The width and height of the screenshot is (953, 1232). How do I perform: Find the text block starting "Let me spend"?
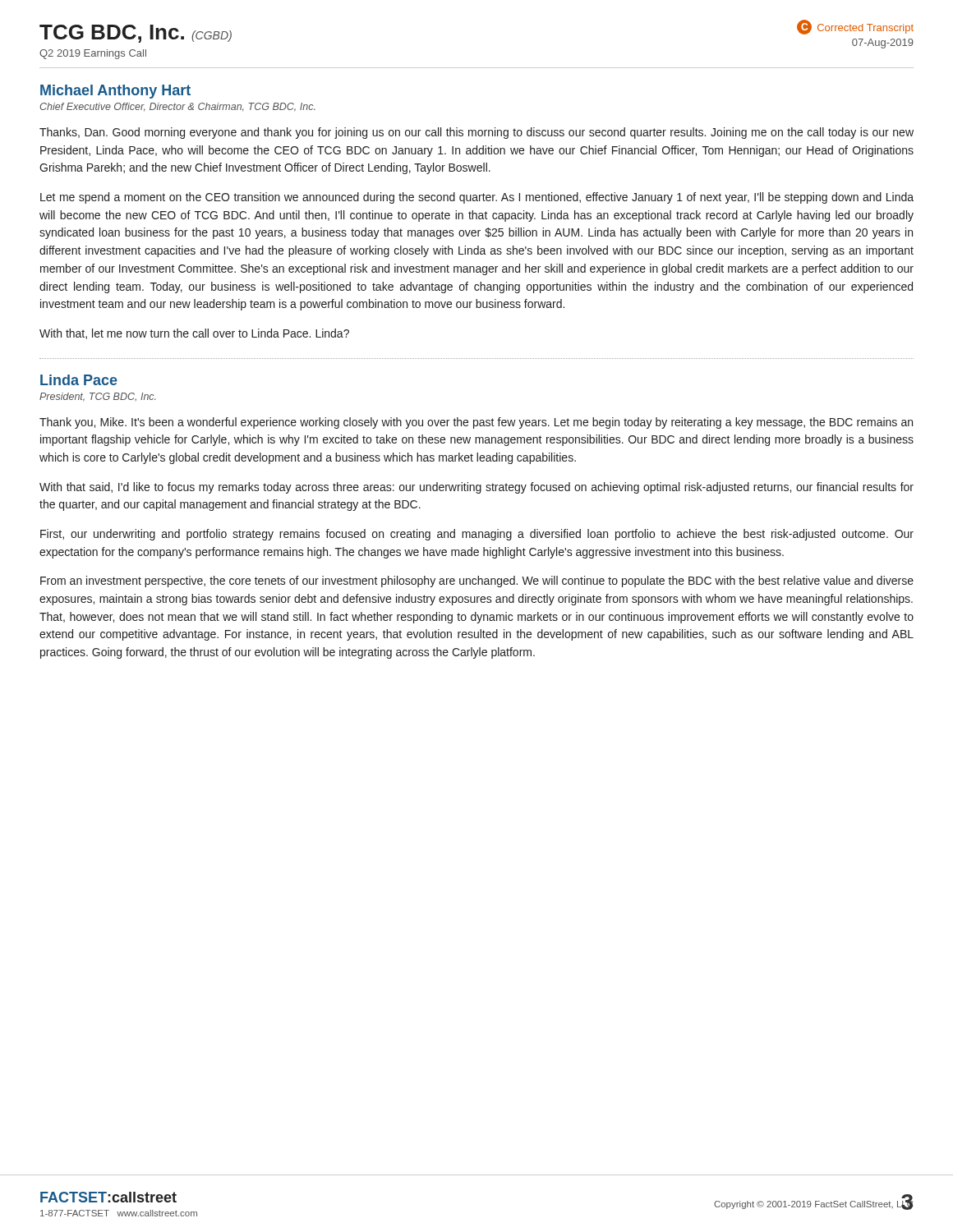click(476, 251)
